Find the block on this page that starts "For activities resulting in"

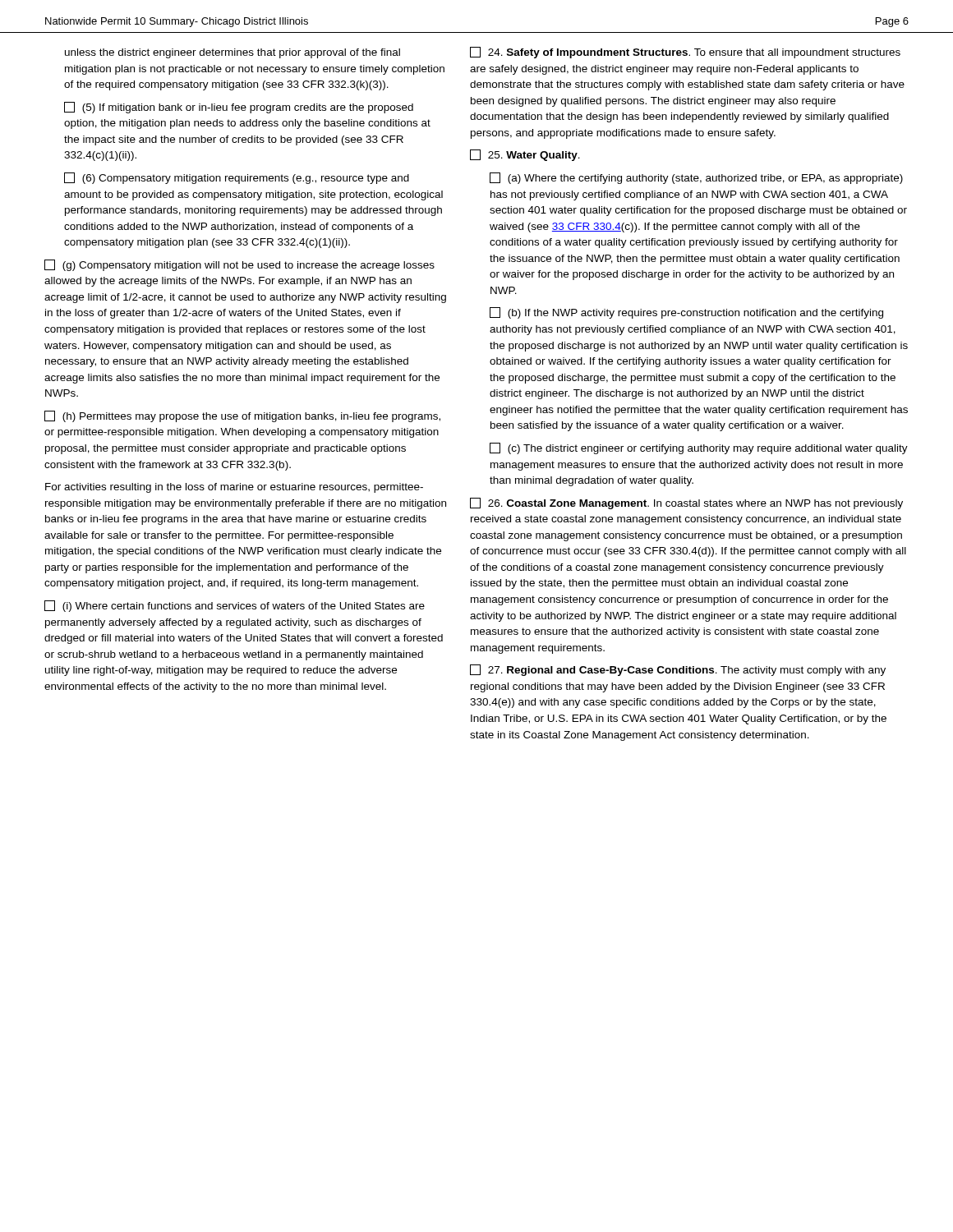[246, 535]
